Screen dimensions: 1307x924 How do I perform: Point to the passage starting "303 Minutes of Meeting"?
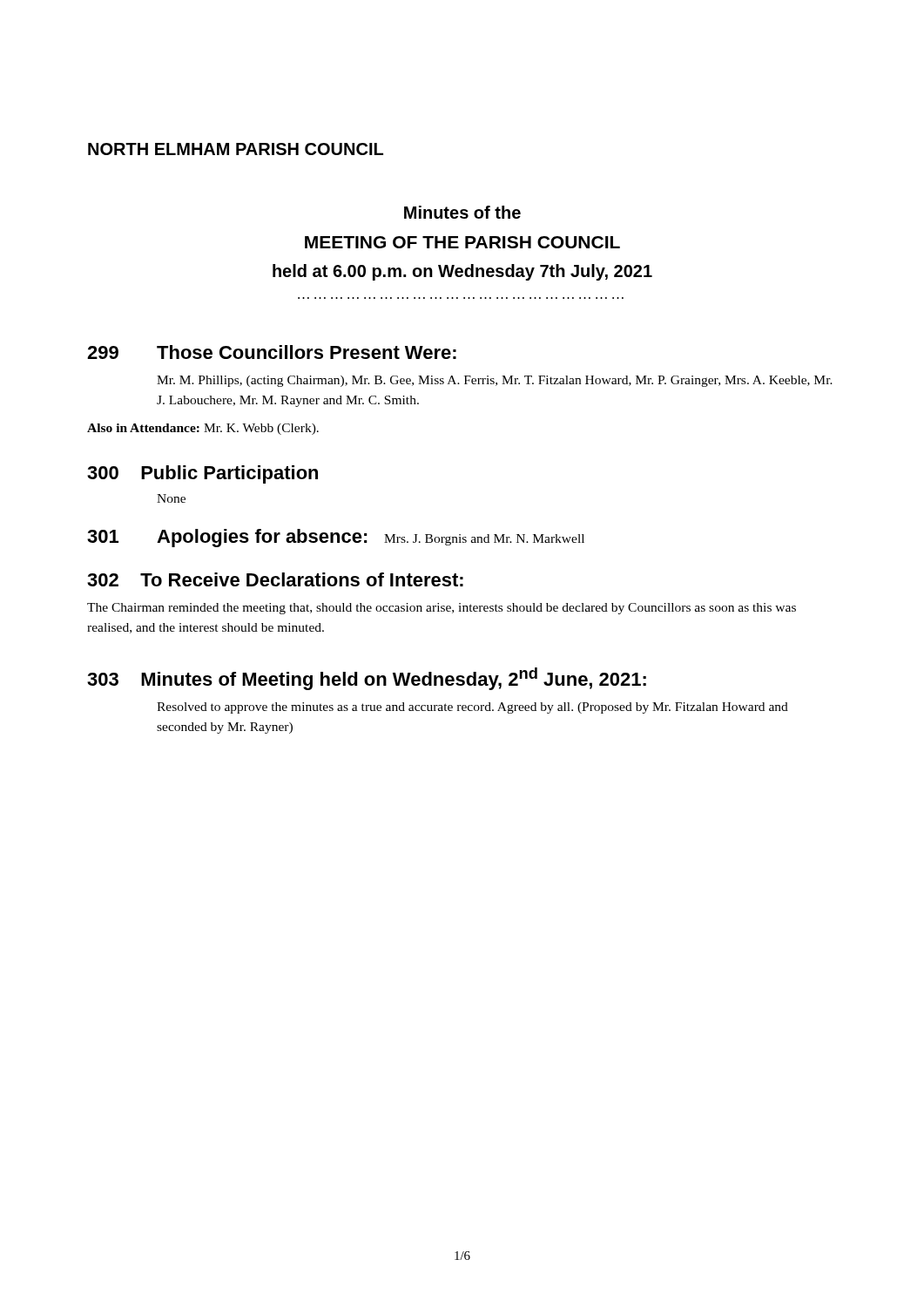[367, 677]
